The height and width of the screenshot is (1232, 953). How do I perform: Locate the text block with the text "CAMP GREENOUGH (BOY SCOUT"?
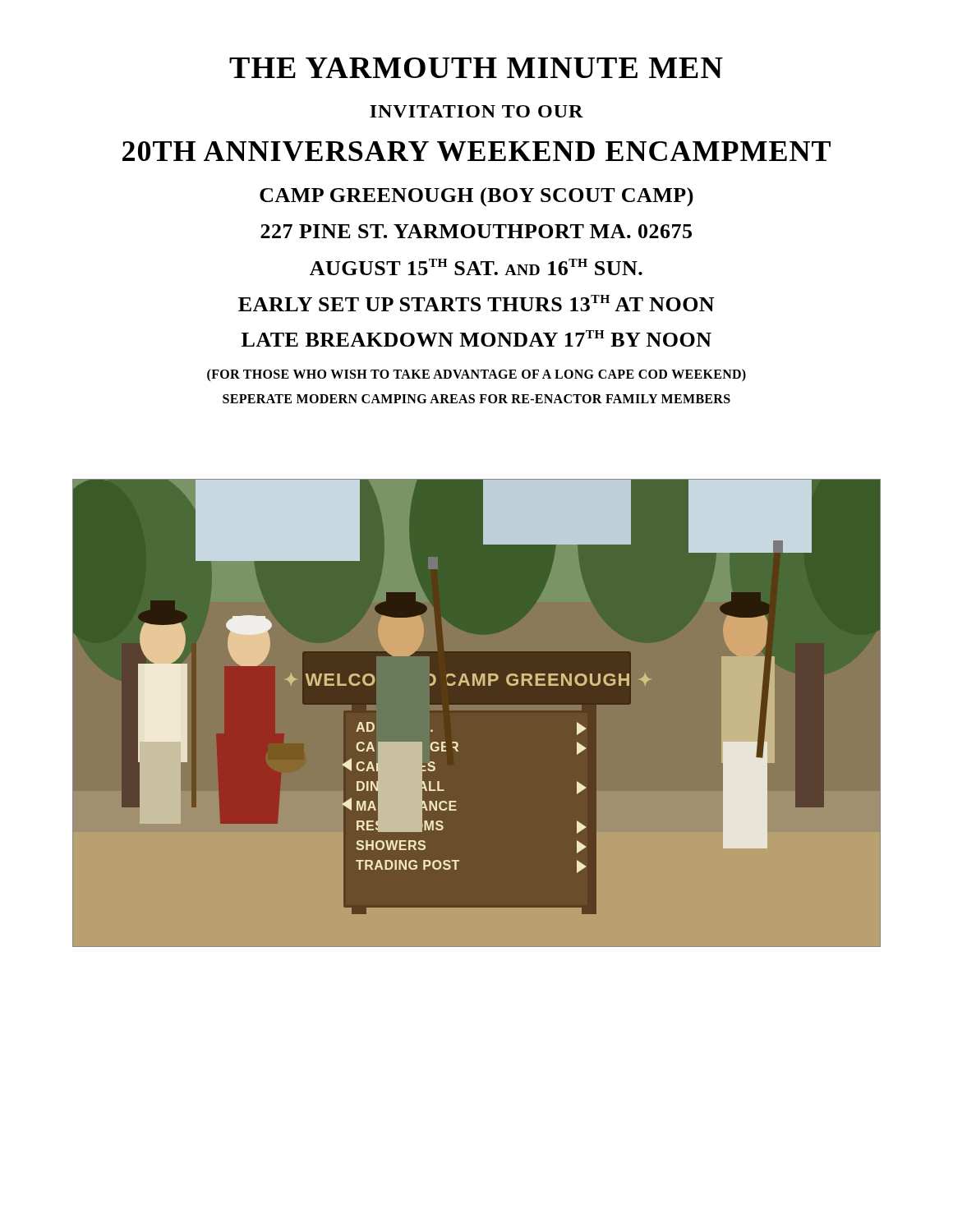(x=476, y=196)
